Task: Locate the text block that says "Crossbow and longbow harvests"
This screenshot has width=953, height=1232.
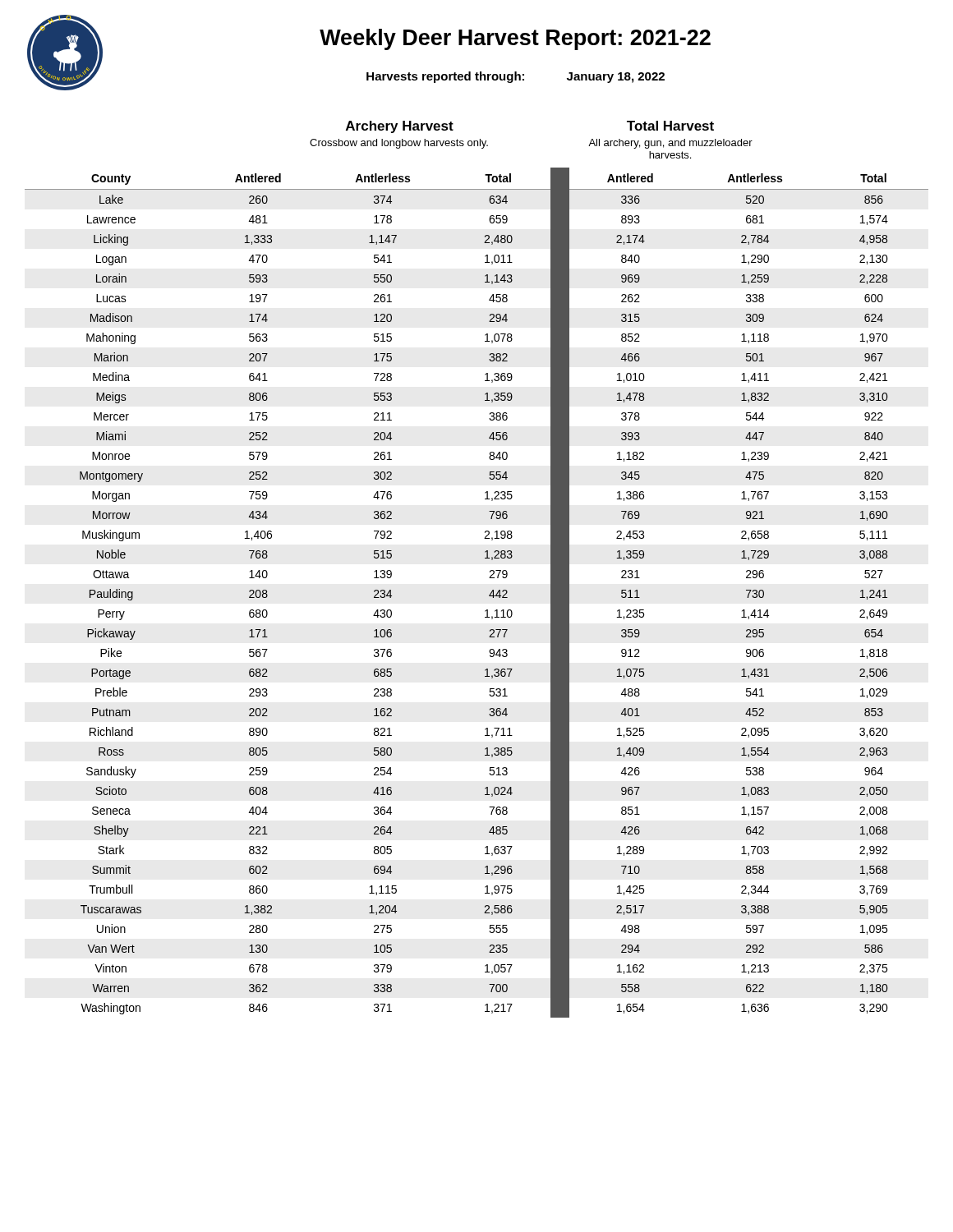Action: click(399, 143)
